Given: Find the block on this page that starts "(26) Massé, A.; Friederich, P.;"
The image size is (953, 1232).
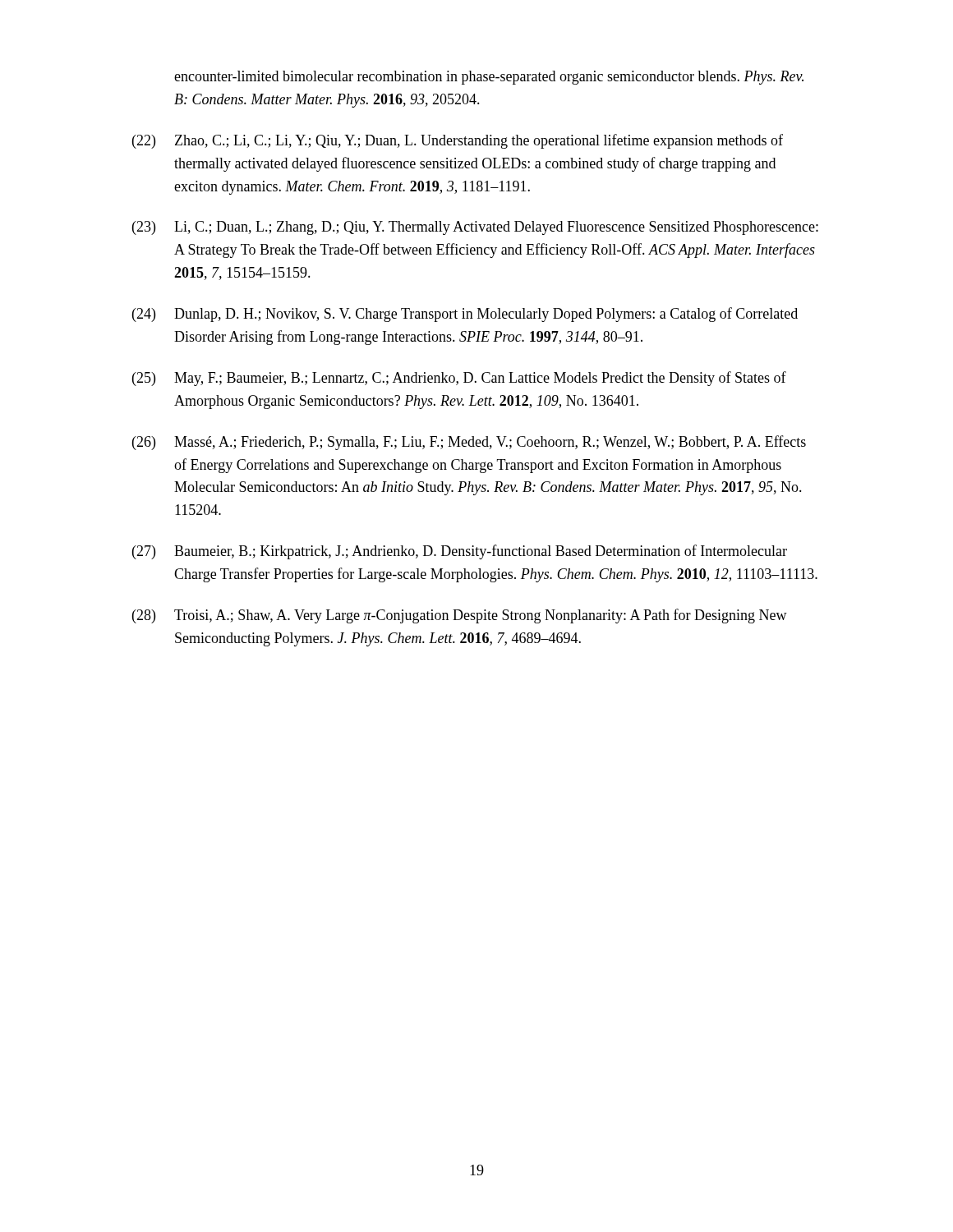Looking at the screenshot, I should click(476, 477).
